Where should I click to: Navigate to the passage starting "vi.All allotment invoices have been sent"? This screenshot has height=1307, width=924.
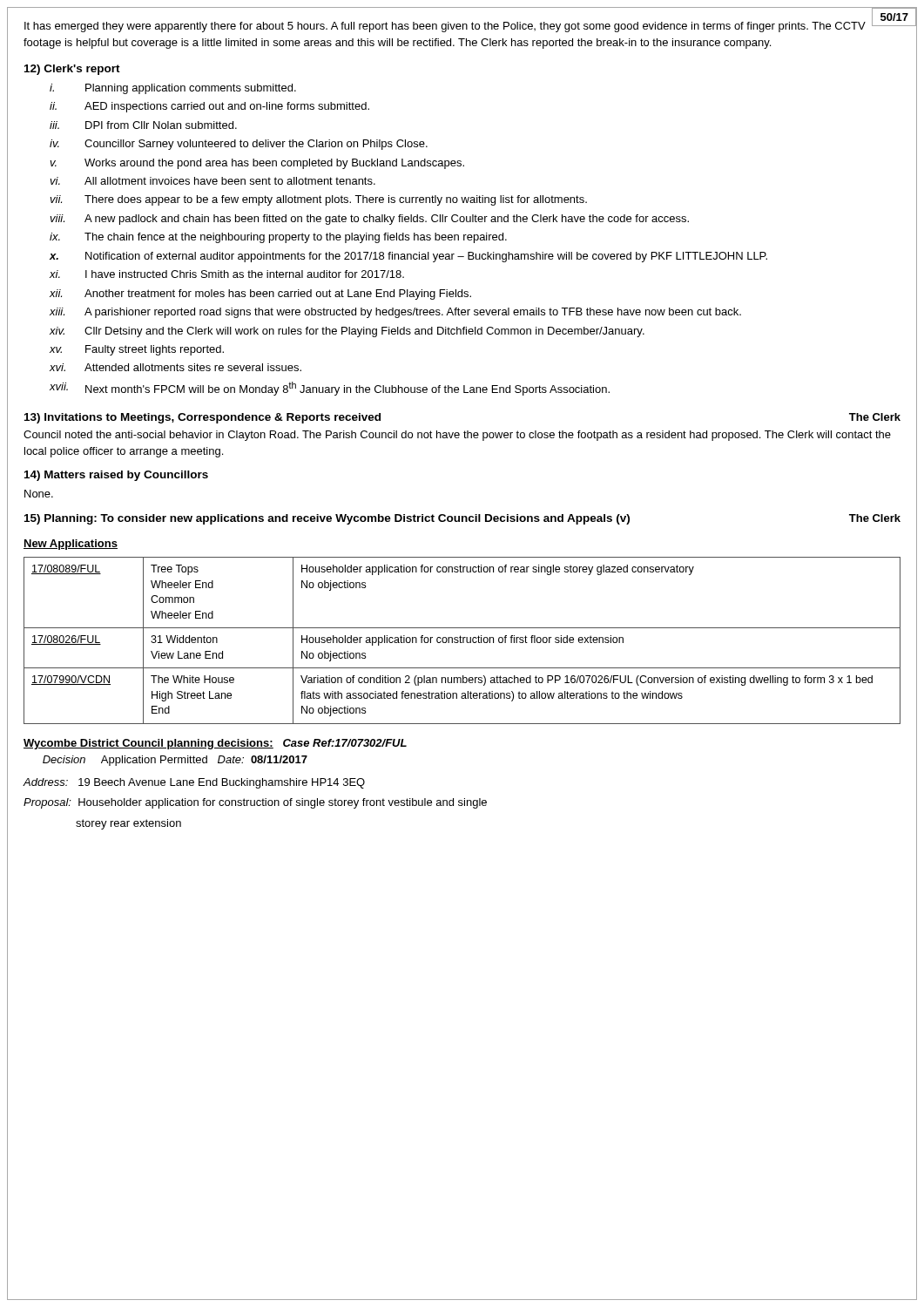[x=212, y=181]
